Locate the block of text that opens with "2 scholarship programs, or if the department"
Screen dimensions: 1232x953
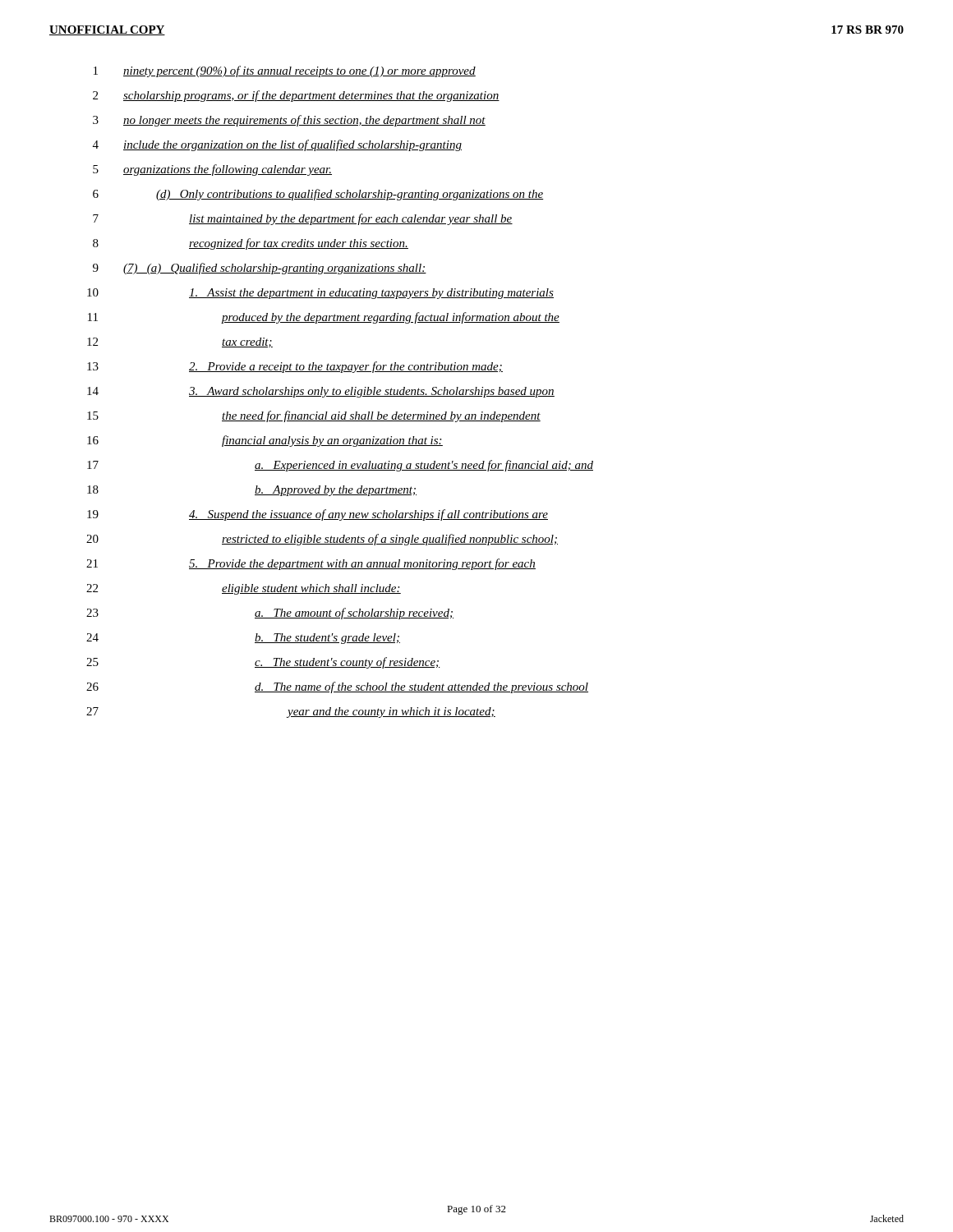[x=476, y=95]
